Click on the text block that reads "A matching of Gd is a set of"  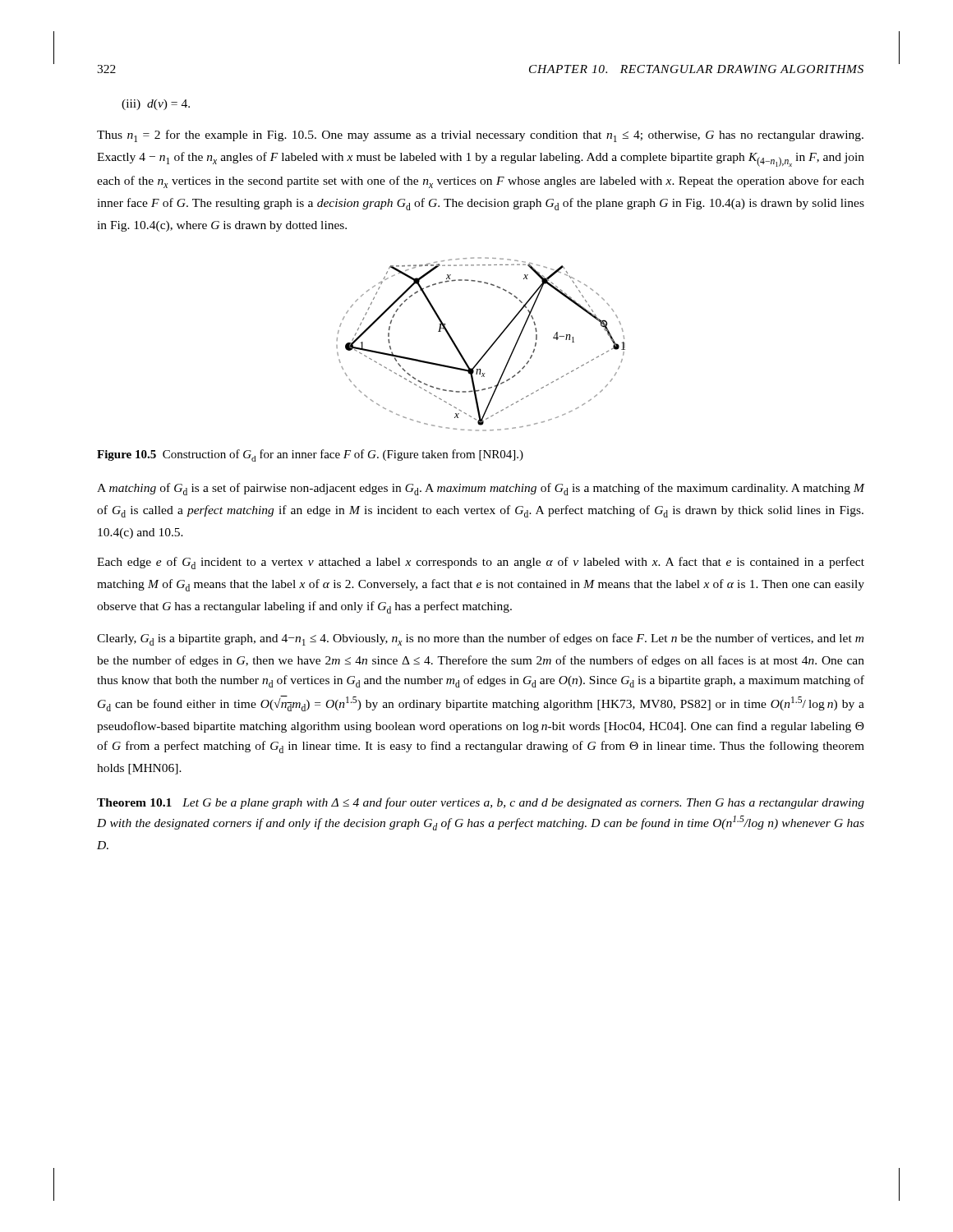point(481,510)
